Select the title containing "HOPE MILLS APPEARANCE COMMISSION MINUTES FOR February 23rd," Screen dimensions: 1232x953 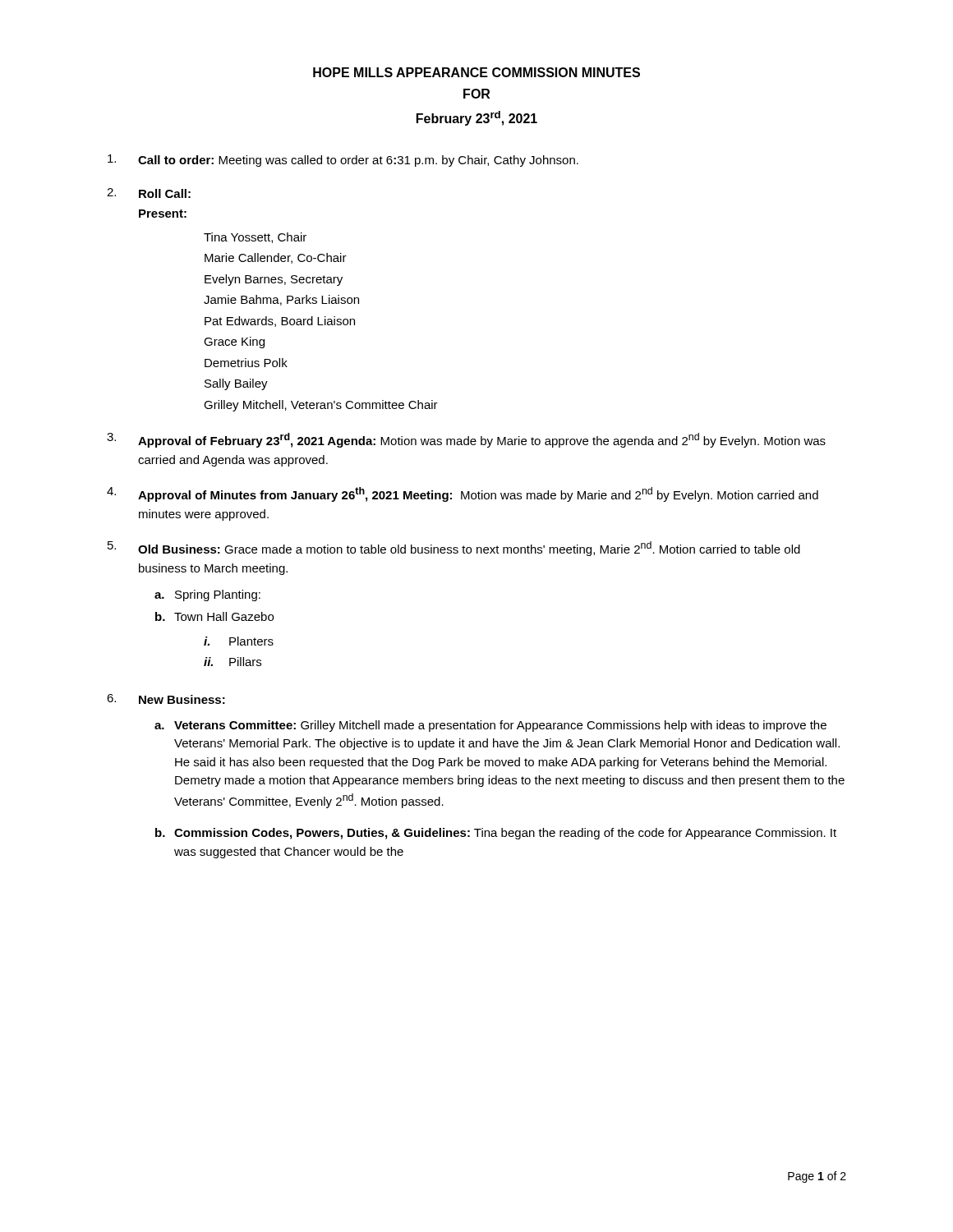tap(476, 96)
